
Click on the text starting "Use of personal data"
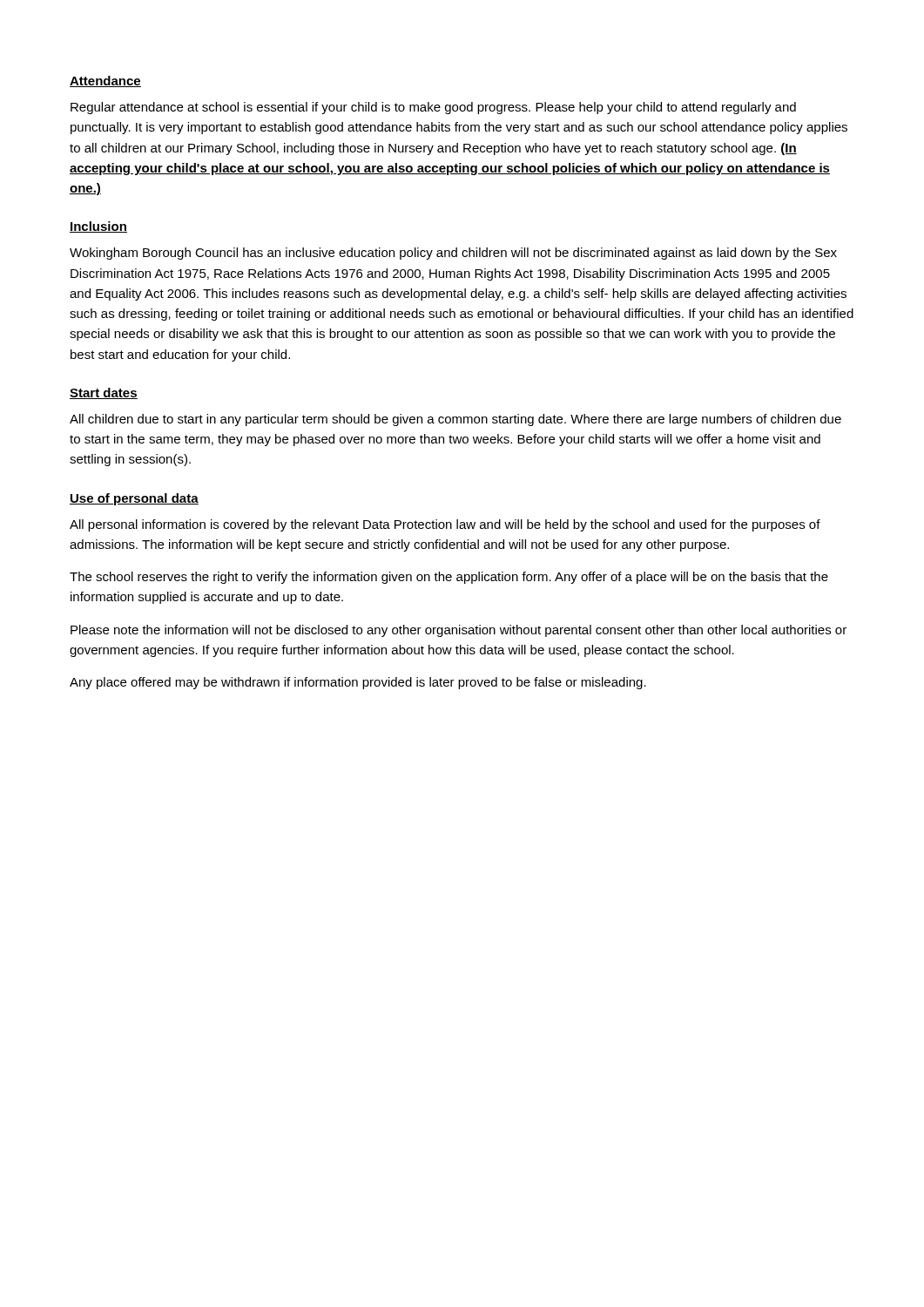click(x=134, y=498)
